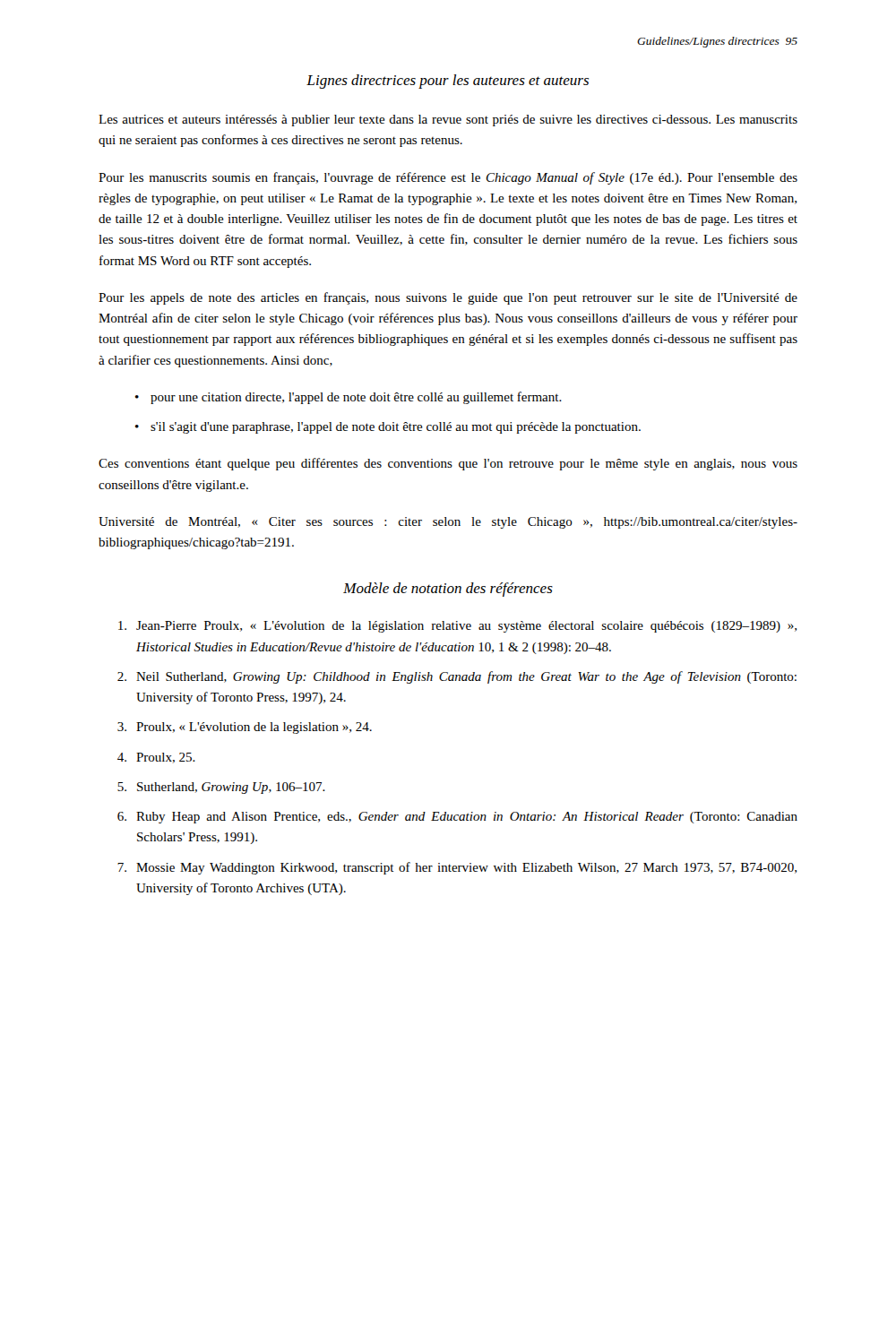
Task: Find the list item that reads "pour une citation directe,"
Action: [356, 397]
